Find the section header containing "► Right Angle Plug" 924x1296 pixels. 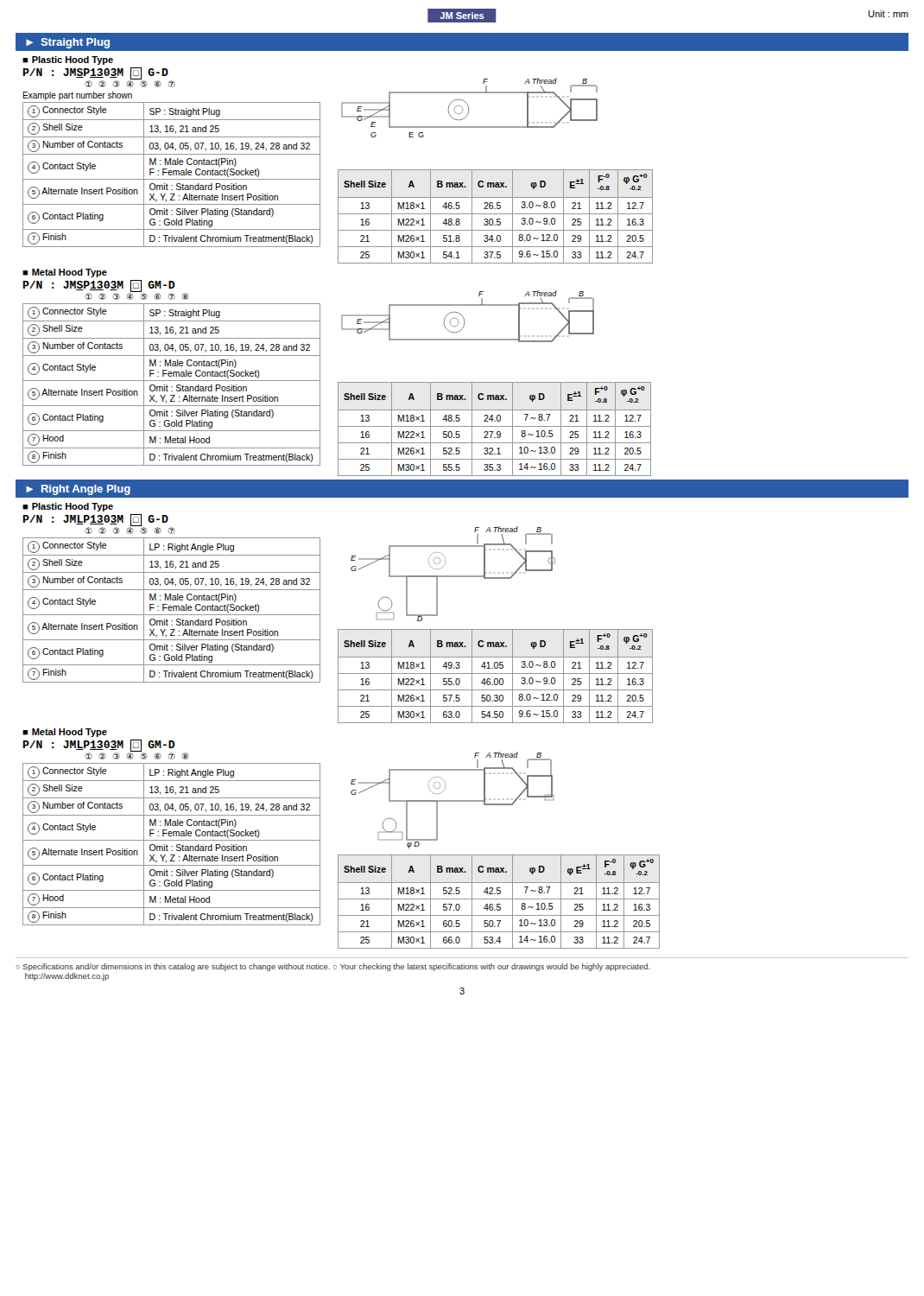(x=77, y=489)
